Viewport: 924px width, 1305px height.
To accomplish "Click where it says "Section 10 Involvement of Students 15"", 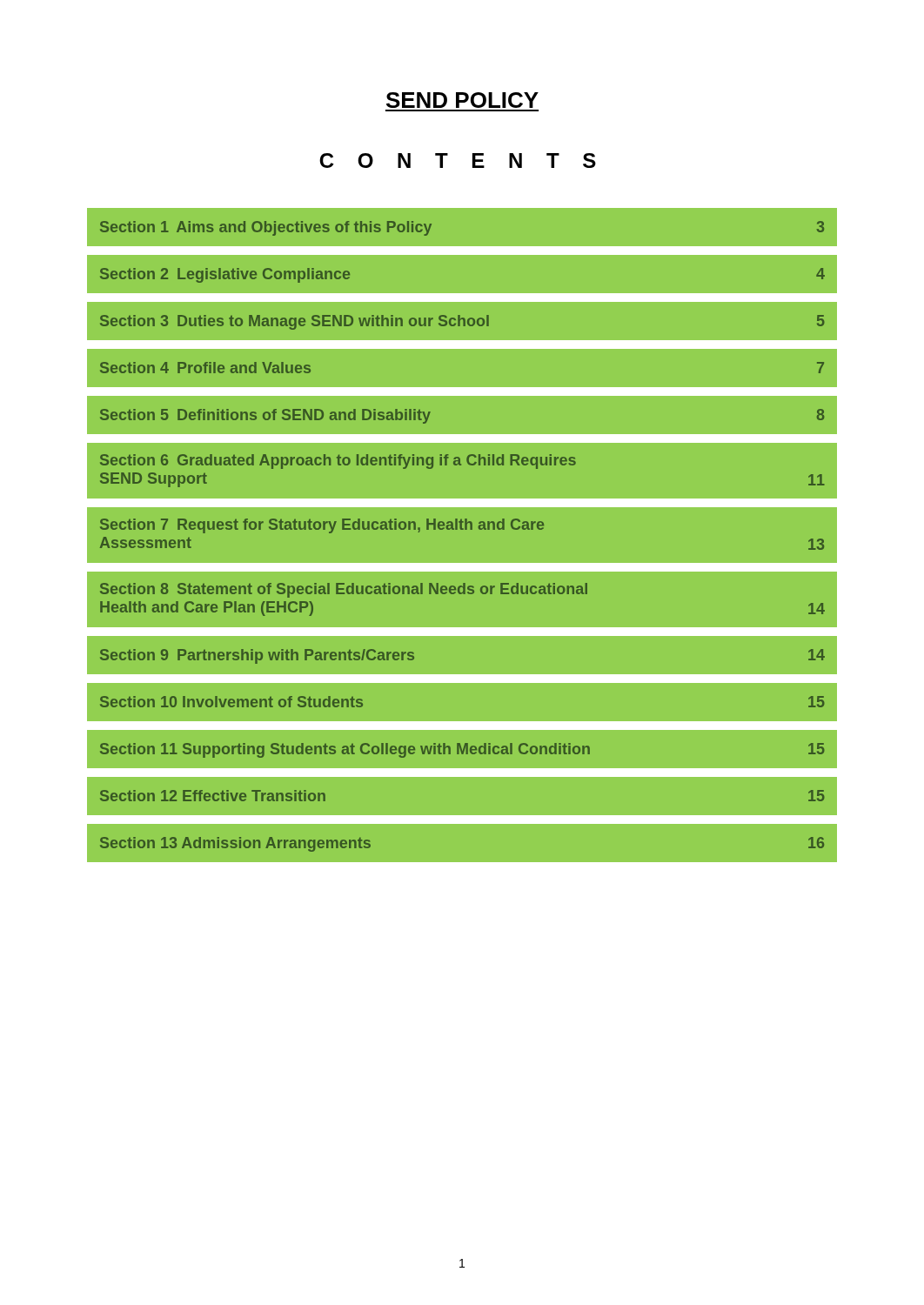I will [x=231, y=703].
